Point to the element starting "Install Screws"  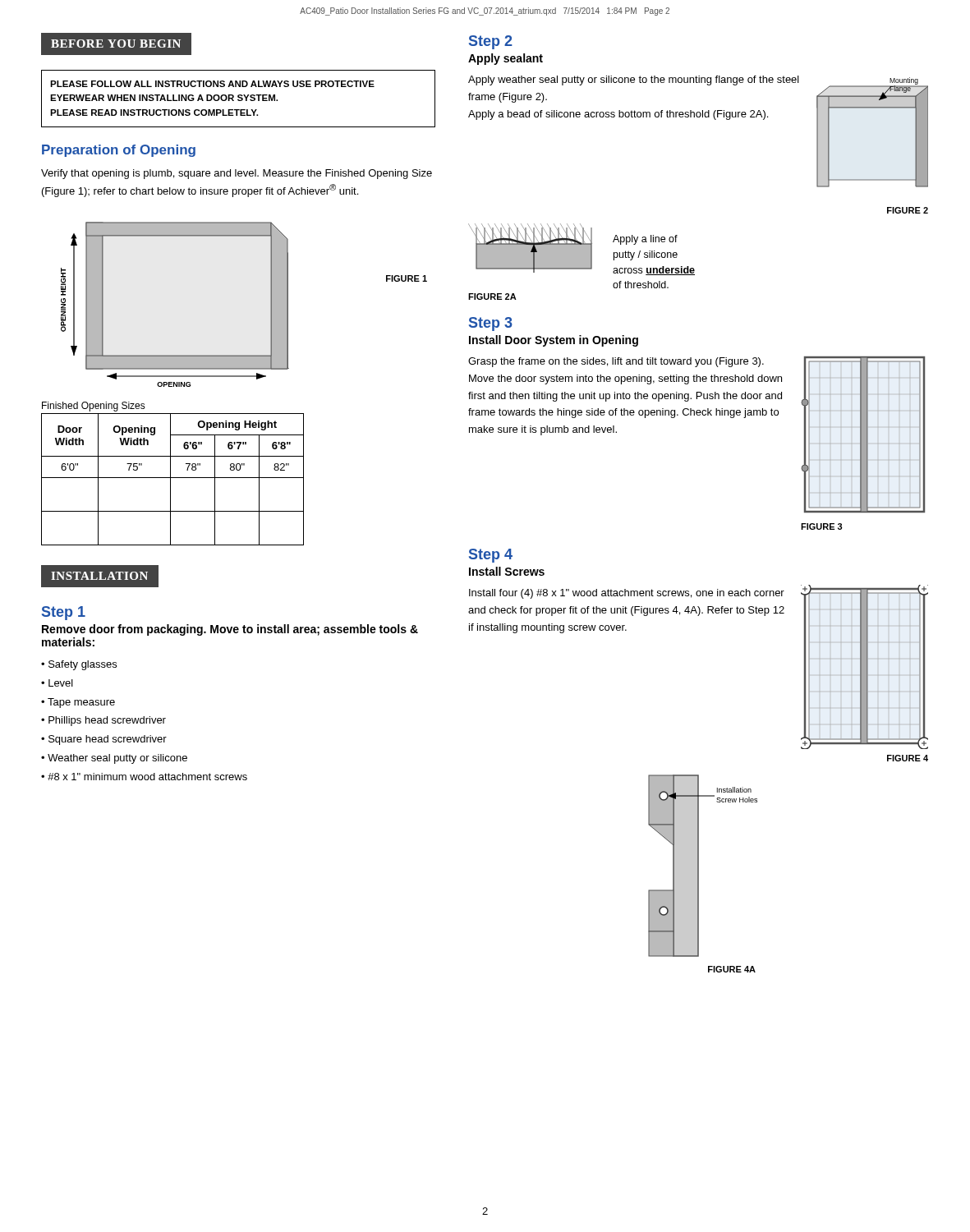click(507, 571)
